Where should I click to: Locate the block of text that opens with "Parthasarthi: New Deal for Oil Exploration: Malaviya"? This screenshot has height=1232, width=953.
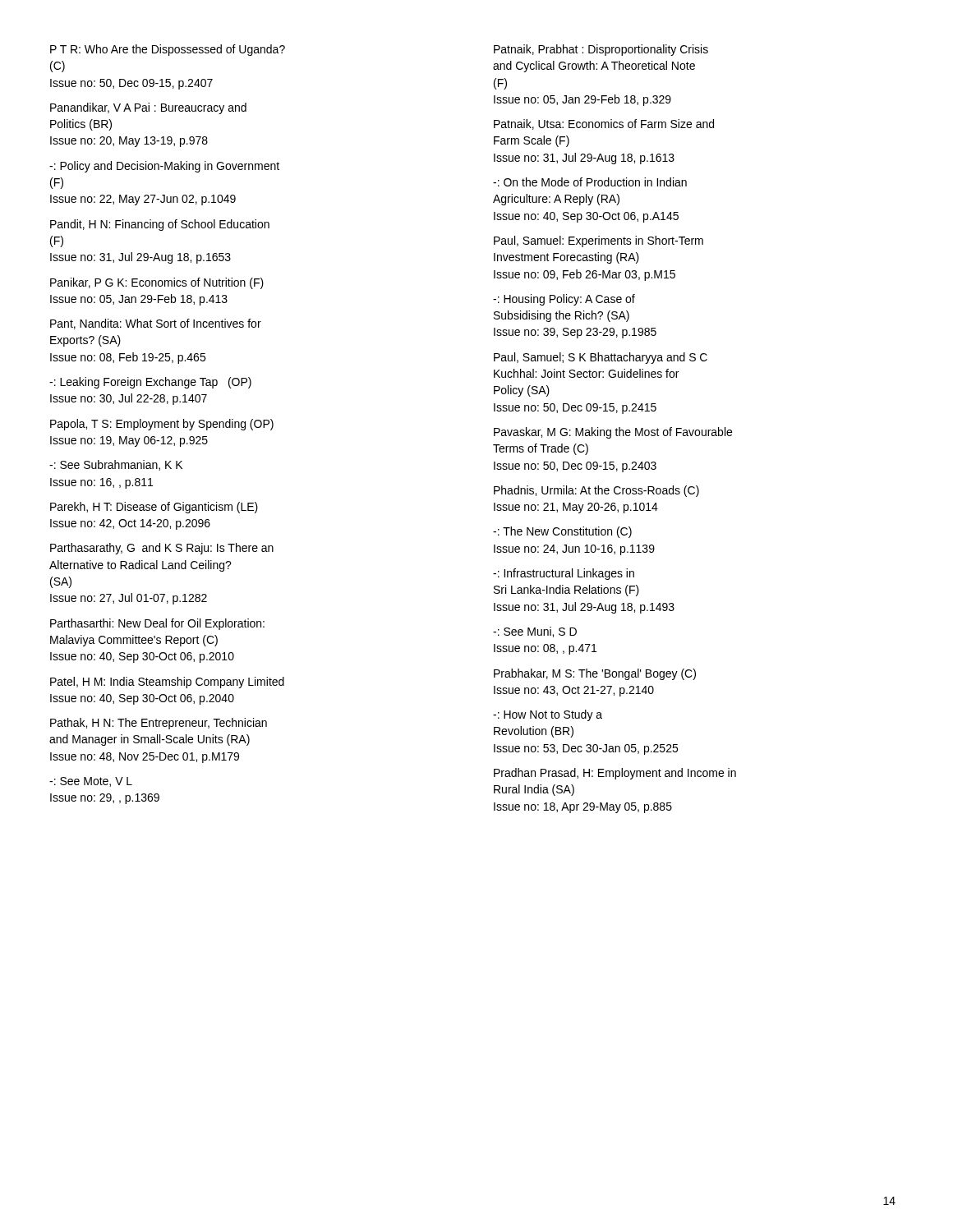[x=157, y=624]
